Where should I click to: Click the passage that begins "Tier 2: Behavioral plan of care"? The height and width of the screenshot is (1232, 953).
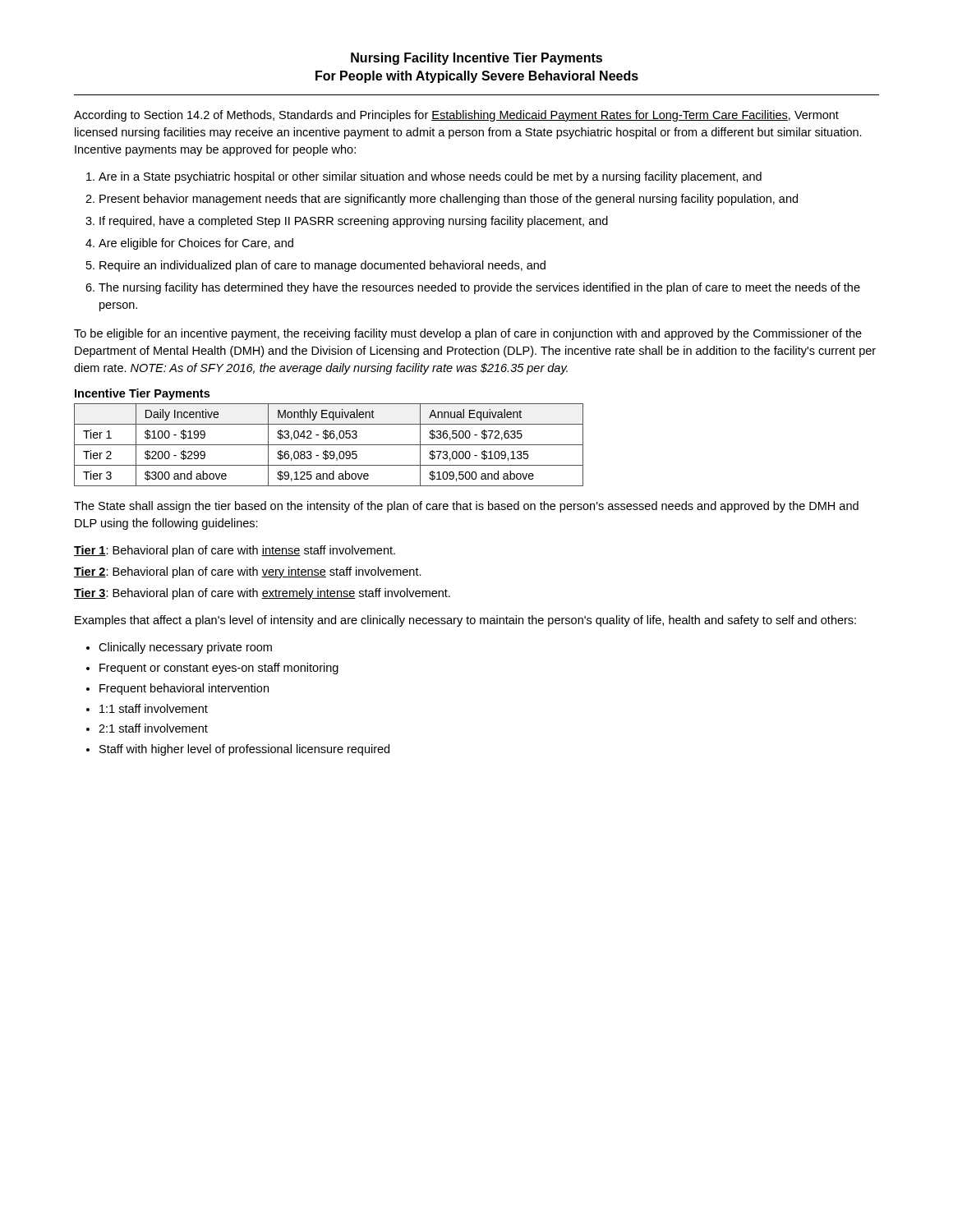(248, 571)
